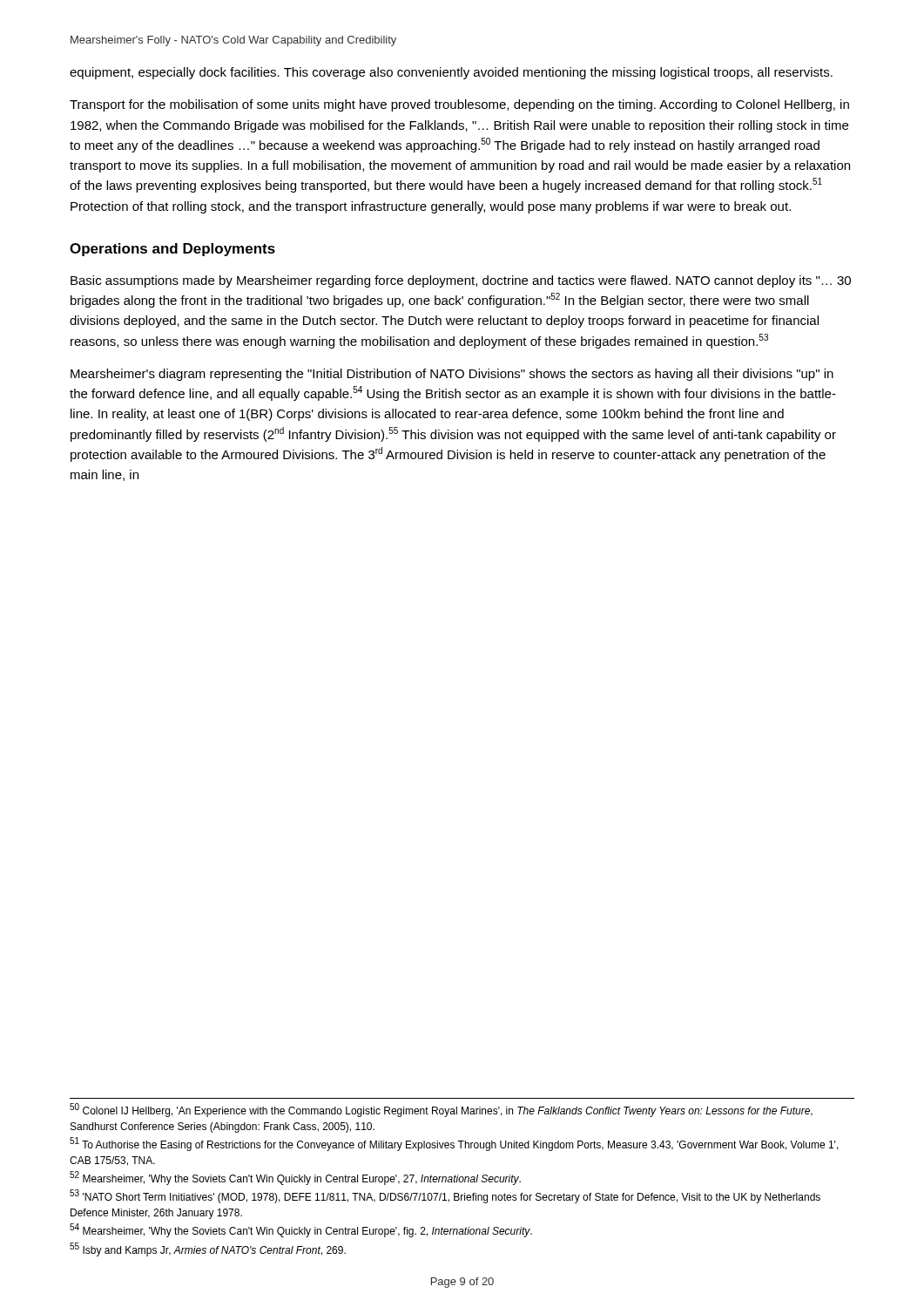Viewport: 924px width, 1307px height.
Task: Click the passage that begins "53 'NATO Short Term Initiatives' (MOD, 1978), DEFE"
Action: tap(445, 1205)
